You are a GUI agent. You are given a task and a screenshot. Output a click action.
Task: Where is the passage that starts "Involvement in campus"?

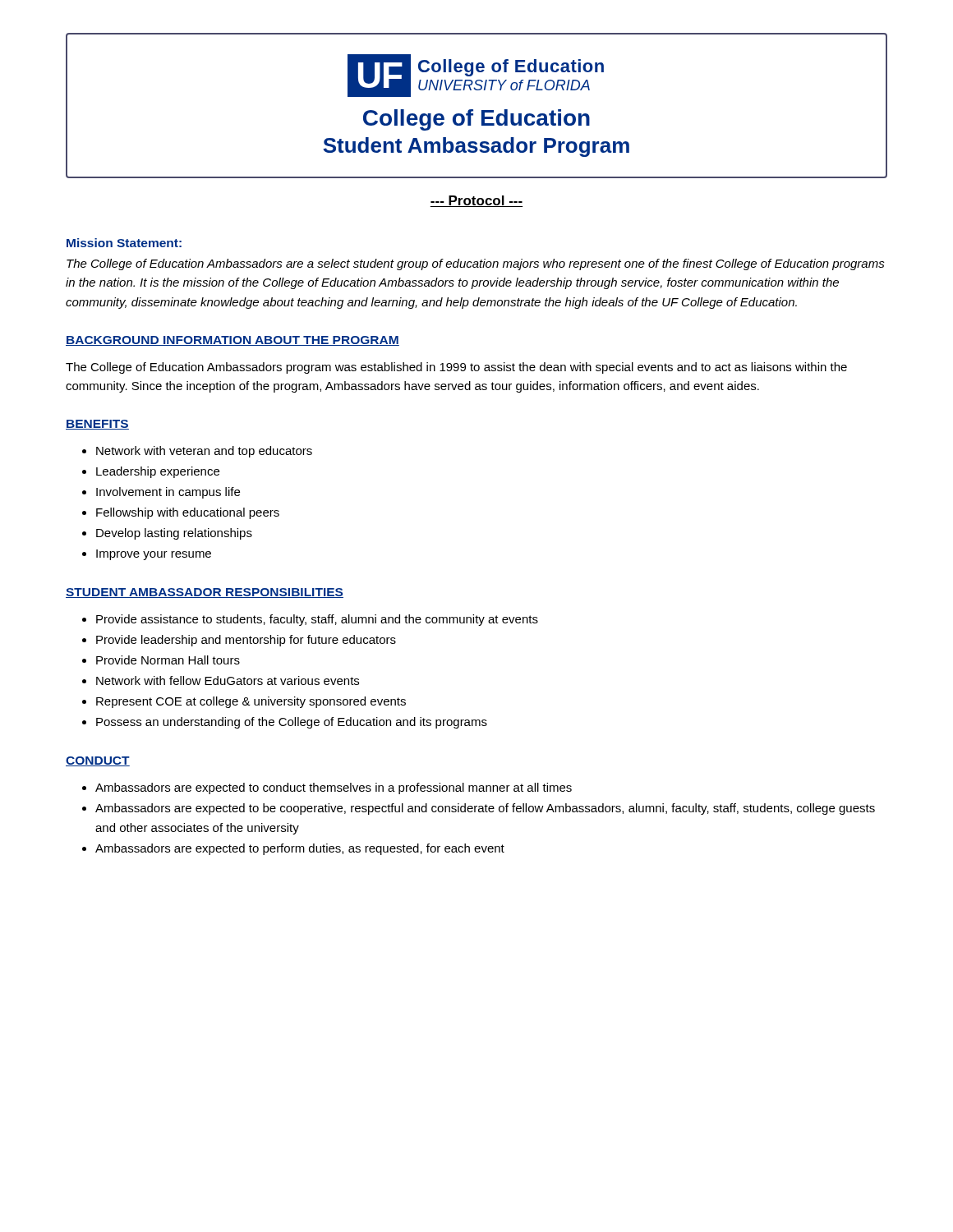168,492
